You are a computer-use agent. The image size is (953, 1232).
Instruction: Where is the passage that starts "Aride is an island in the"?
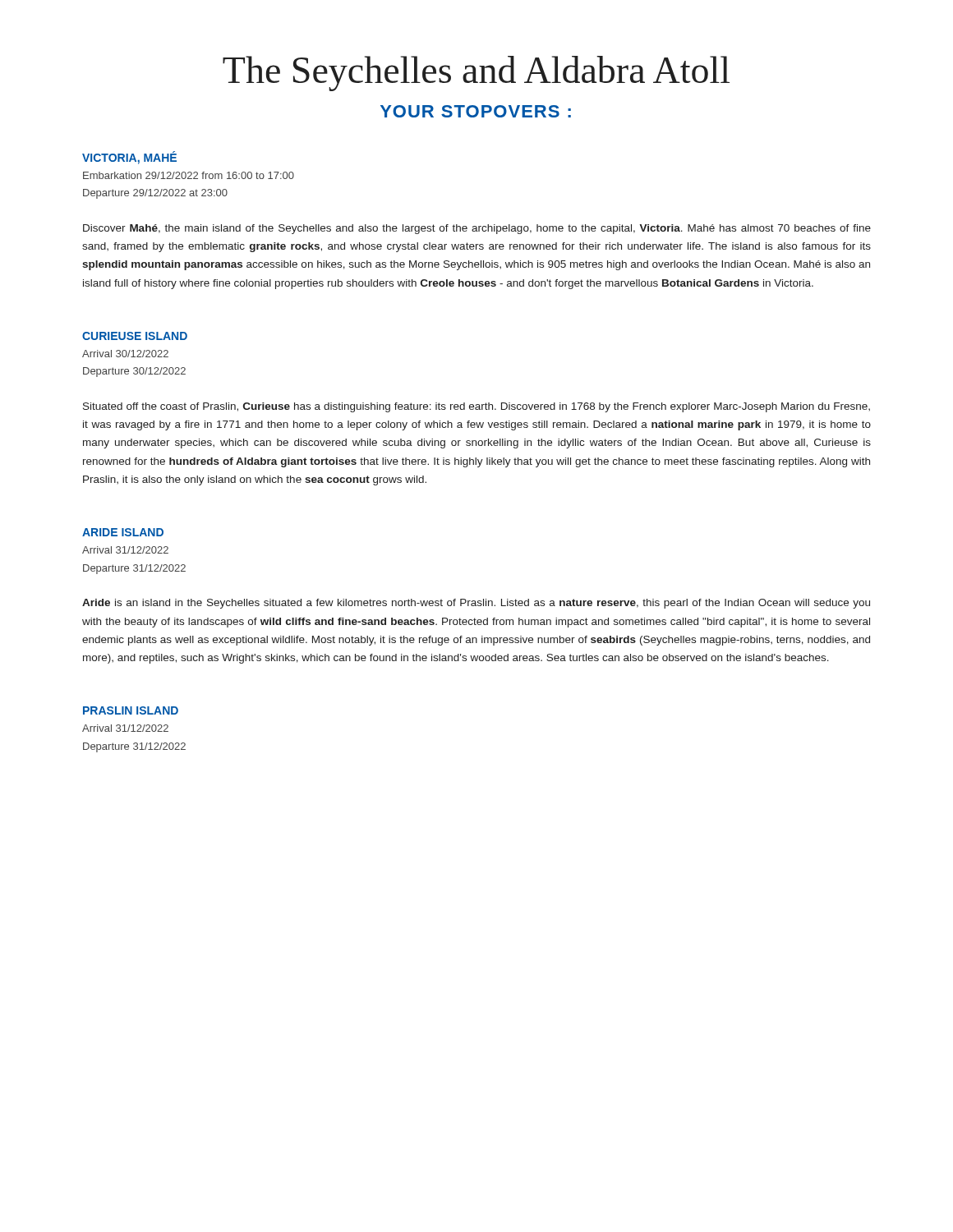pyautogui.click(x=476, y=631)
